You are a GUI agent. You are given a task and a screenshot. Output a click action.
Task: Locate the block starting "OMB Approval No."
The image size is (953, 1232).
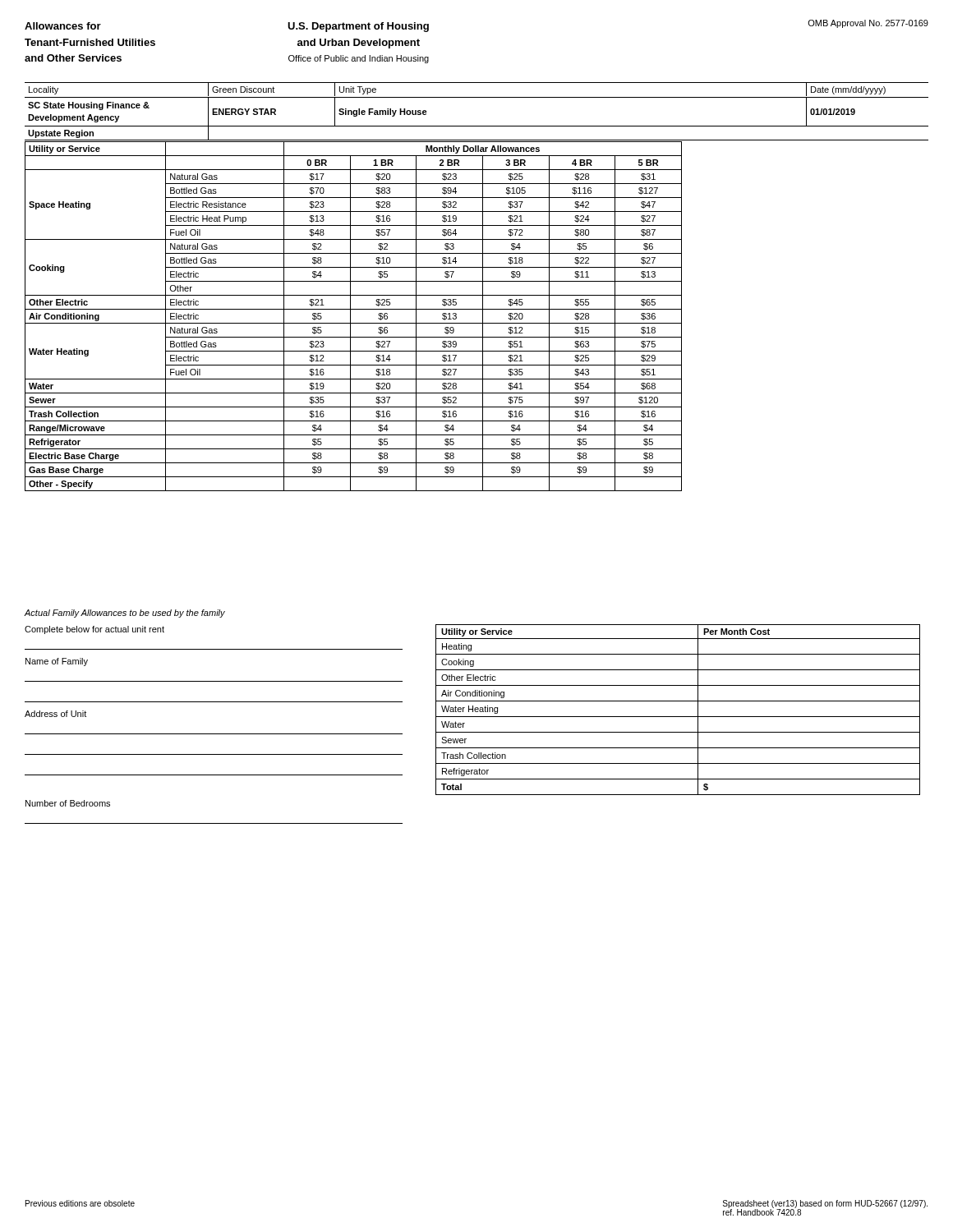point(868,23)
